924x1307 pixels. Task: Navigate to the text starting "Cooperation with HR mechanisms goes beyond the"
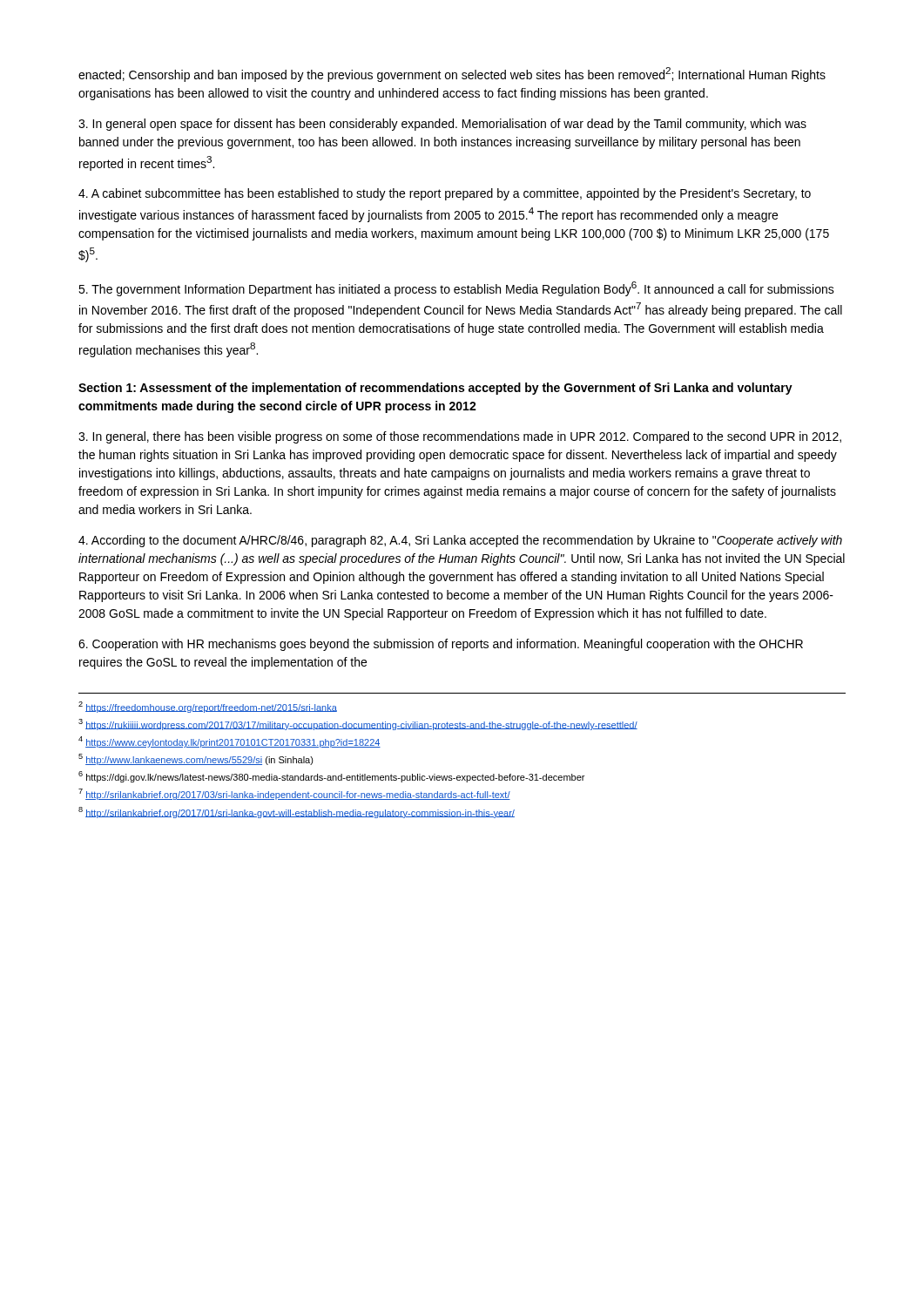coord(462,653)
